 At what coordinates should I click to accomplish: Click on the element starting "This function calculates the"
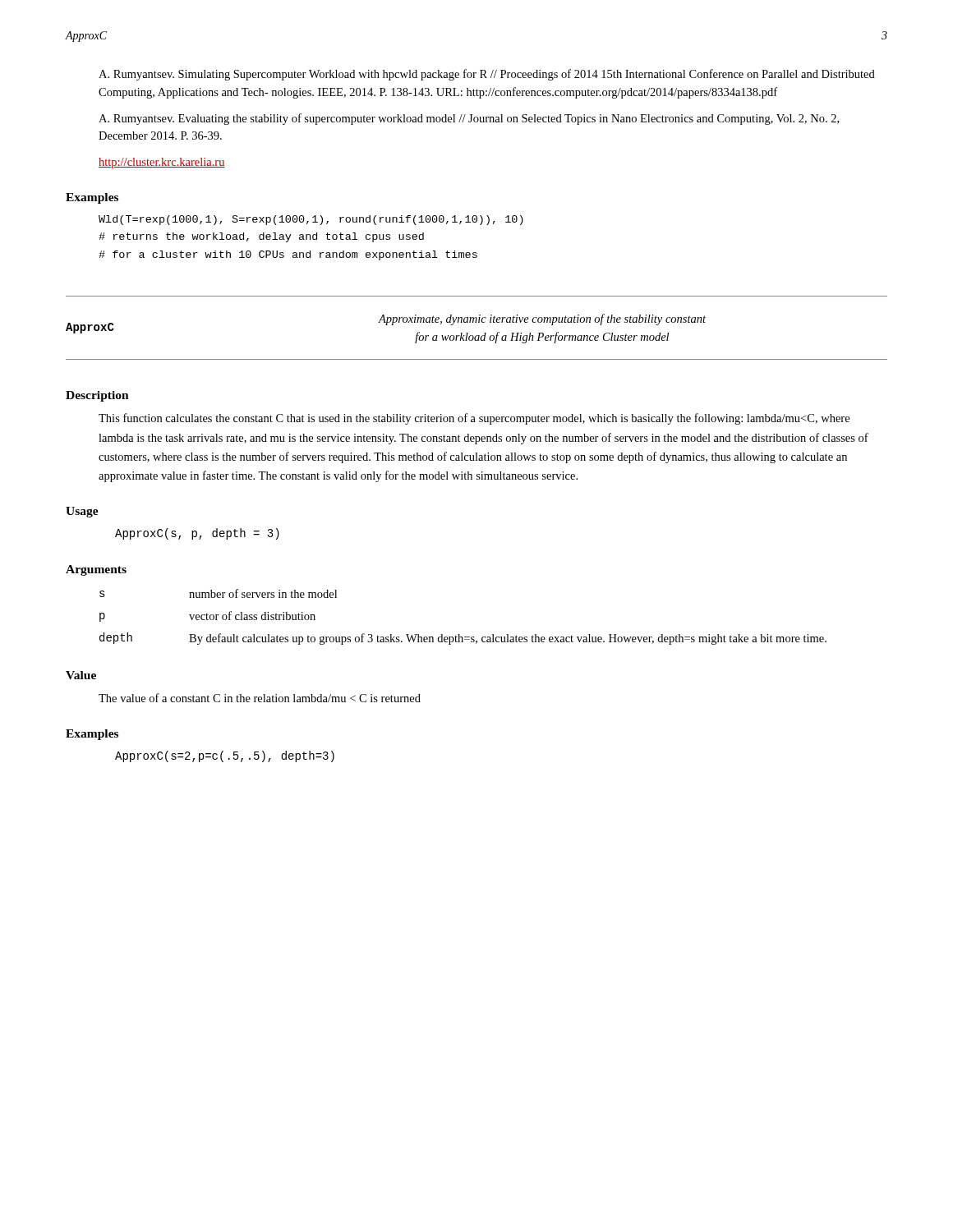[483, 447]
